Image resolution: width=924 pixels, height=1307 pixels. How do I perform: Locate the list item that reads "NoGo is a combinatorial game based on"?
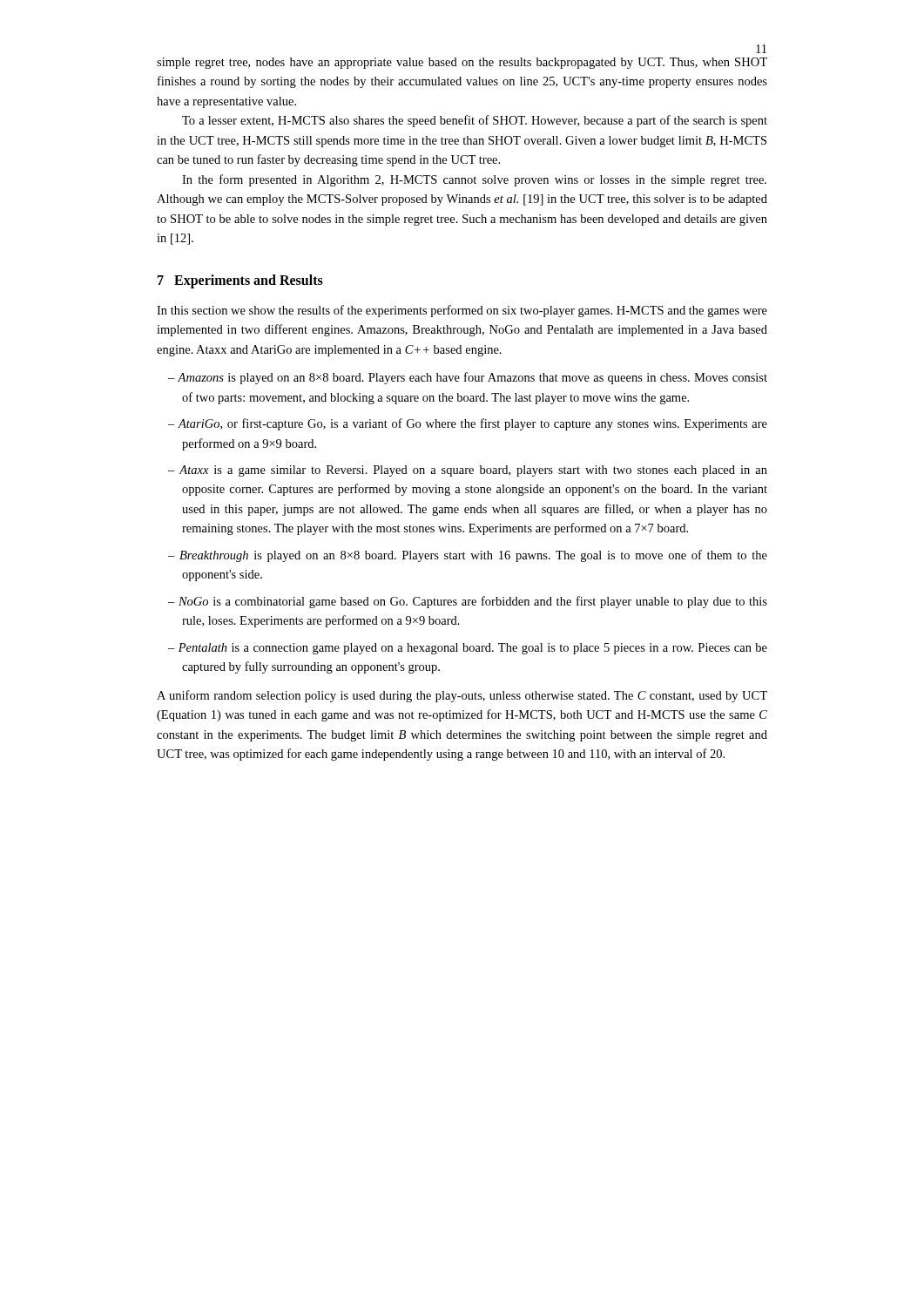point(473,611)
